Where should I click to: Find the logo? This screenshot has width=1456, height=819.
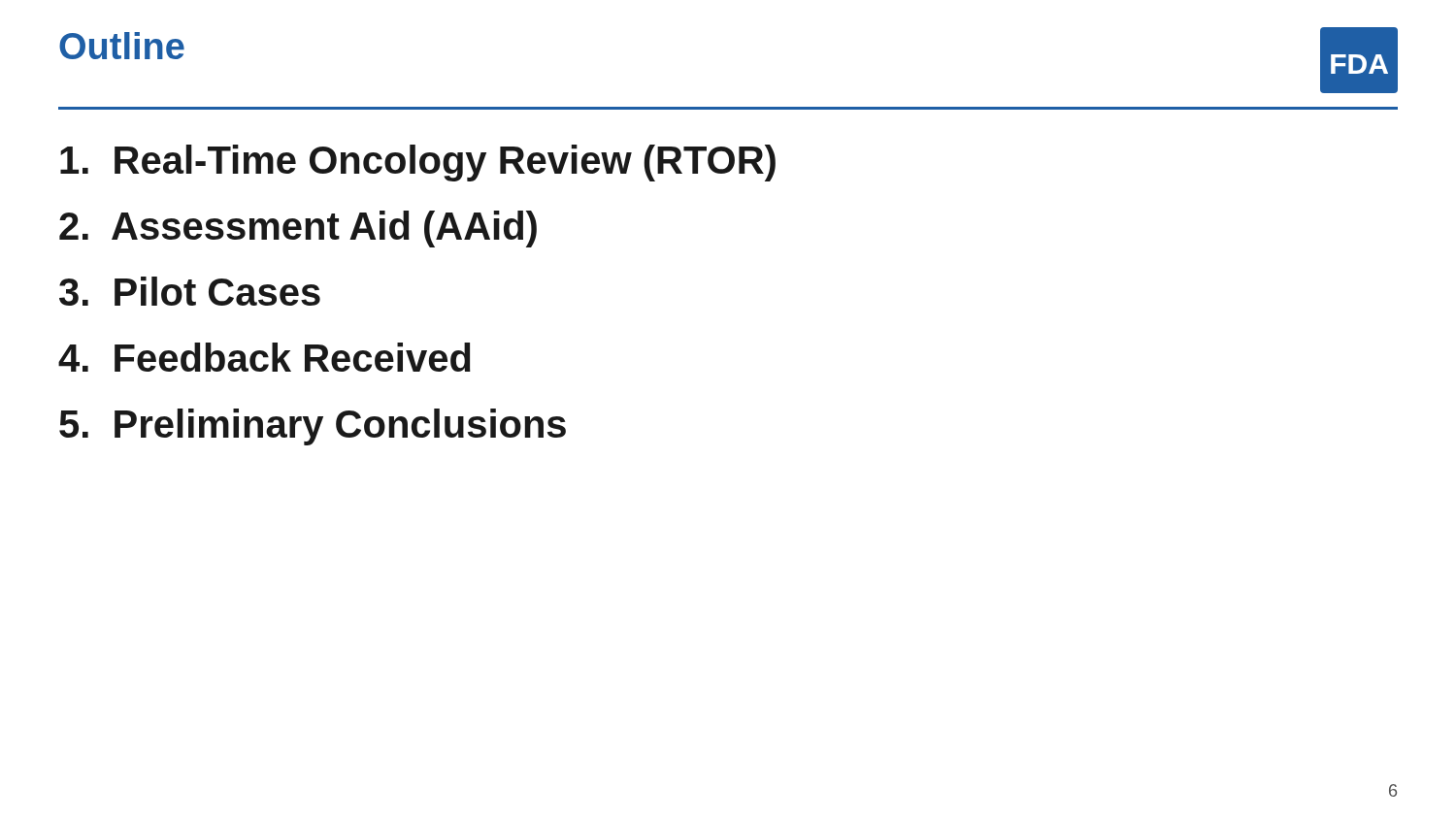pos(1359,60)
